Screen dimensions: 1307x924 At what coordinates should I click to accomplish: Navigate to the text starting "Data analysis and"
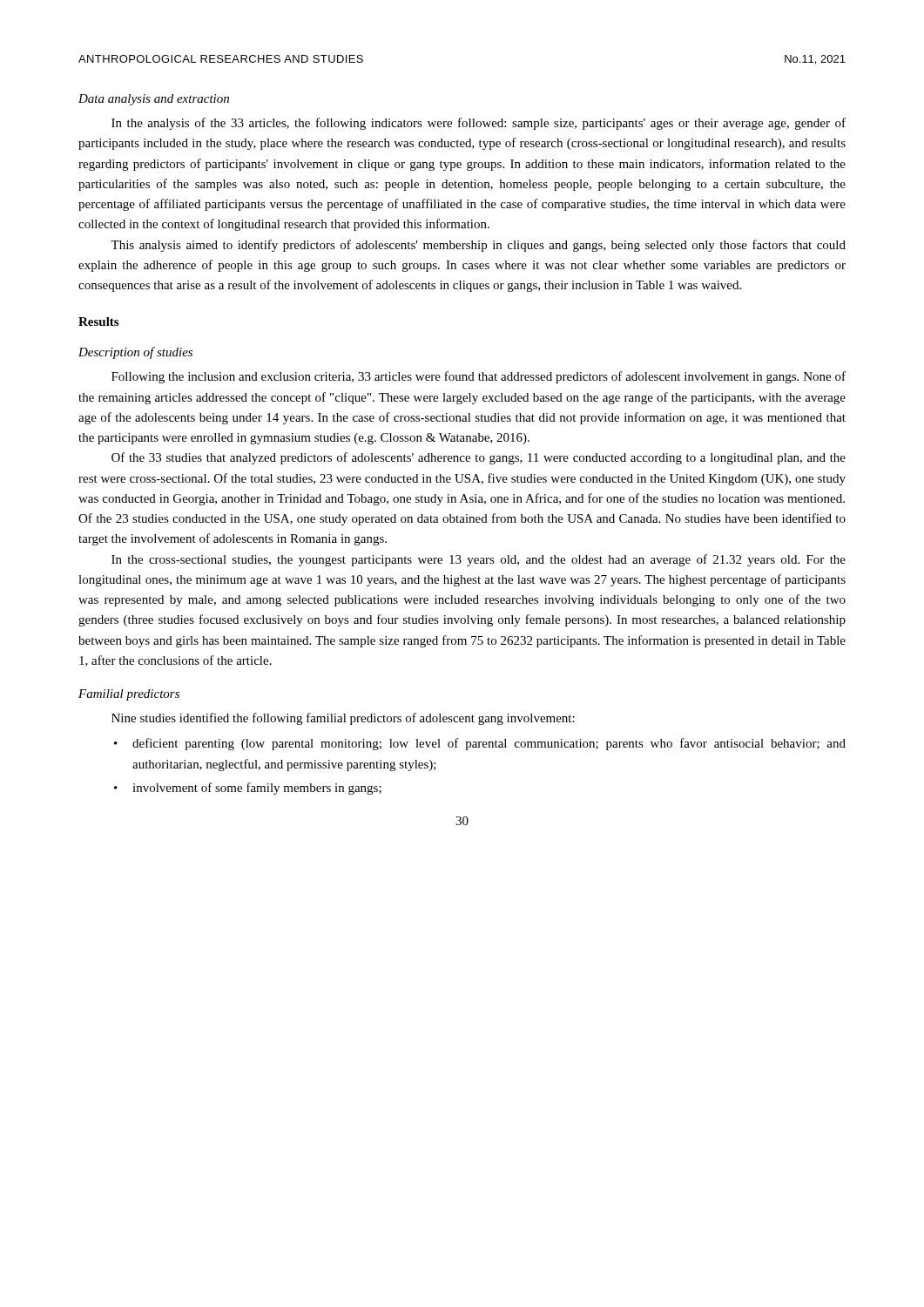coord(154,98)
